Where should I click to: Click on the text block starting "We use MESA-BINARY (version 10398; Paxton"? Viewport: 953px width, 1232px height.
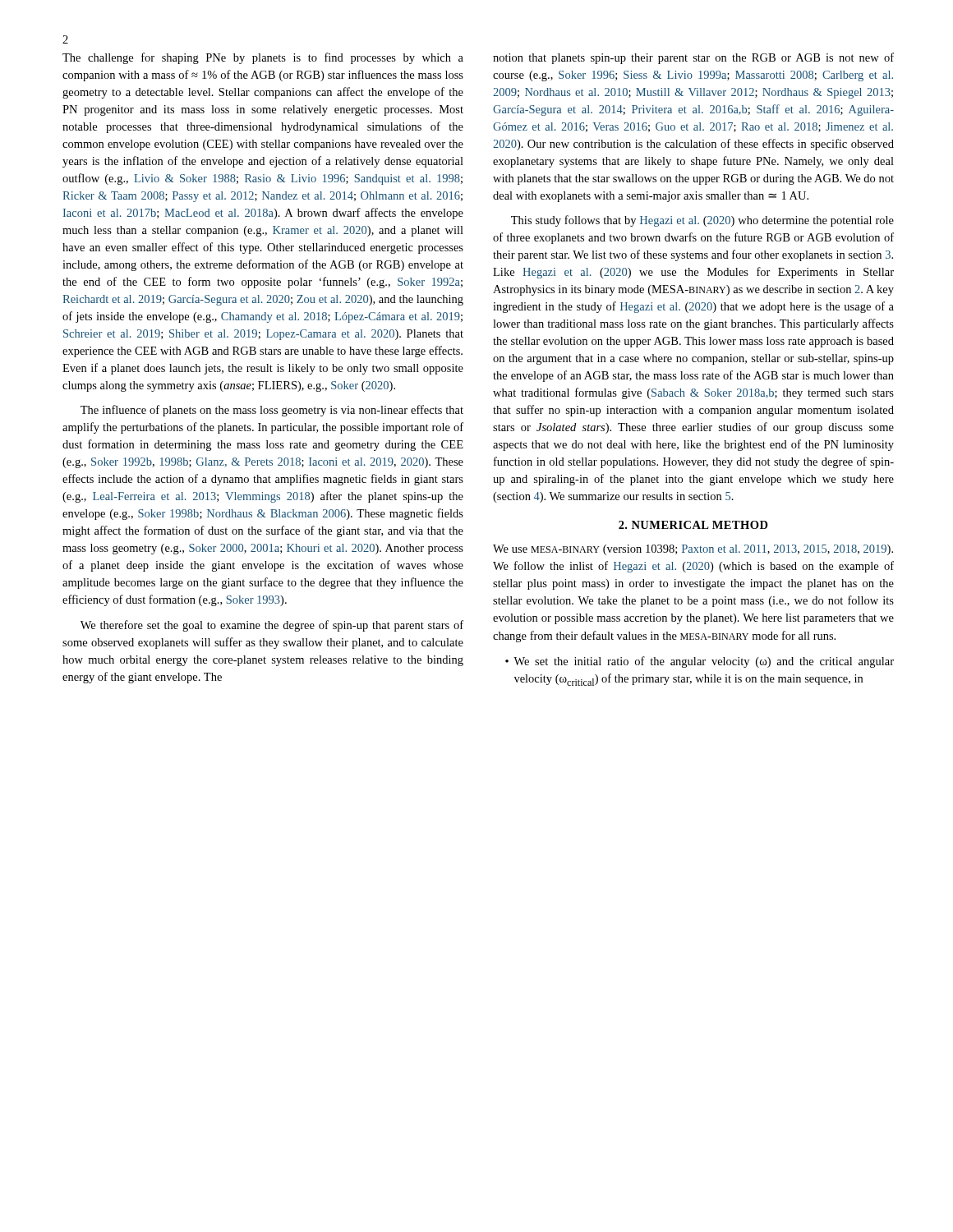693,593
